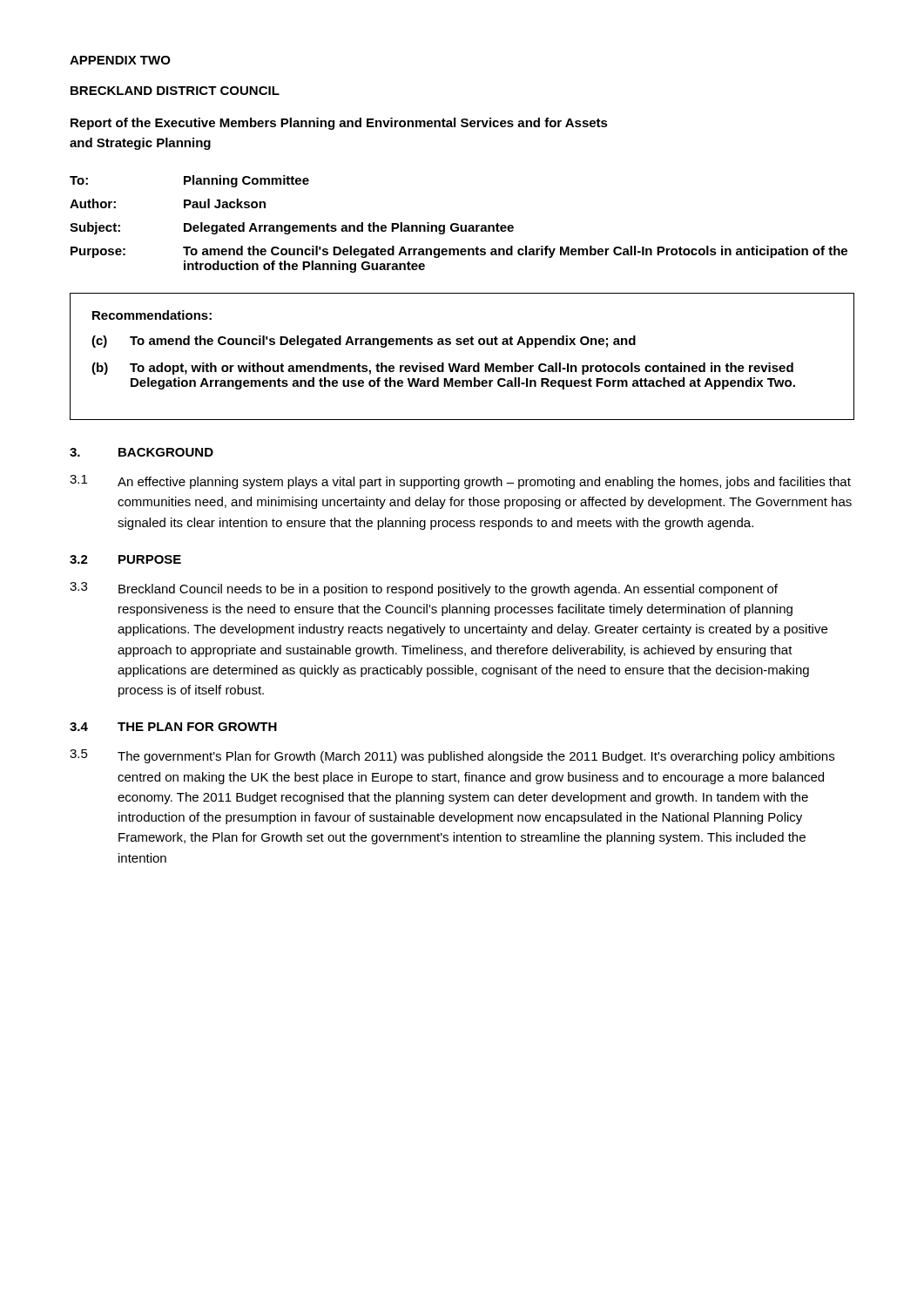Select the table that reads "Delegated Arrangements and the Planning"

(x=462, y=223)
